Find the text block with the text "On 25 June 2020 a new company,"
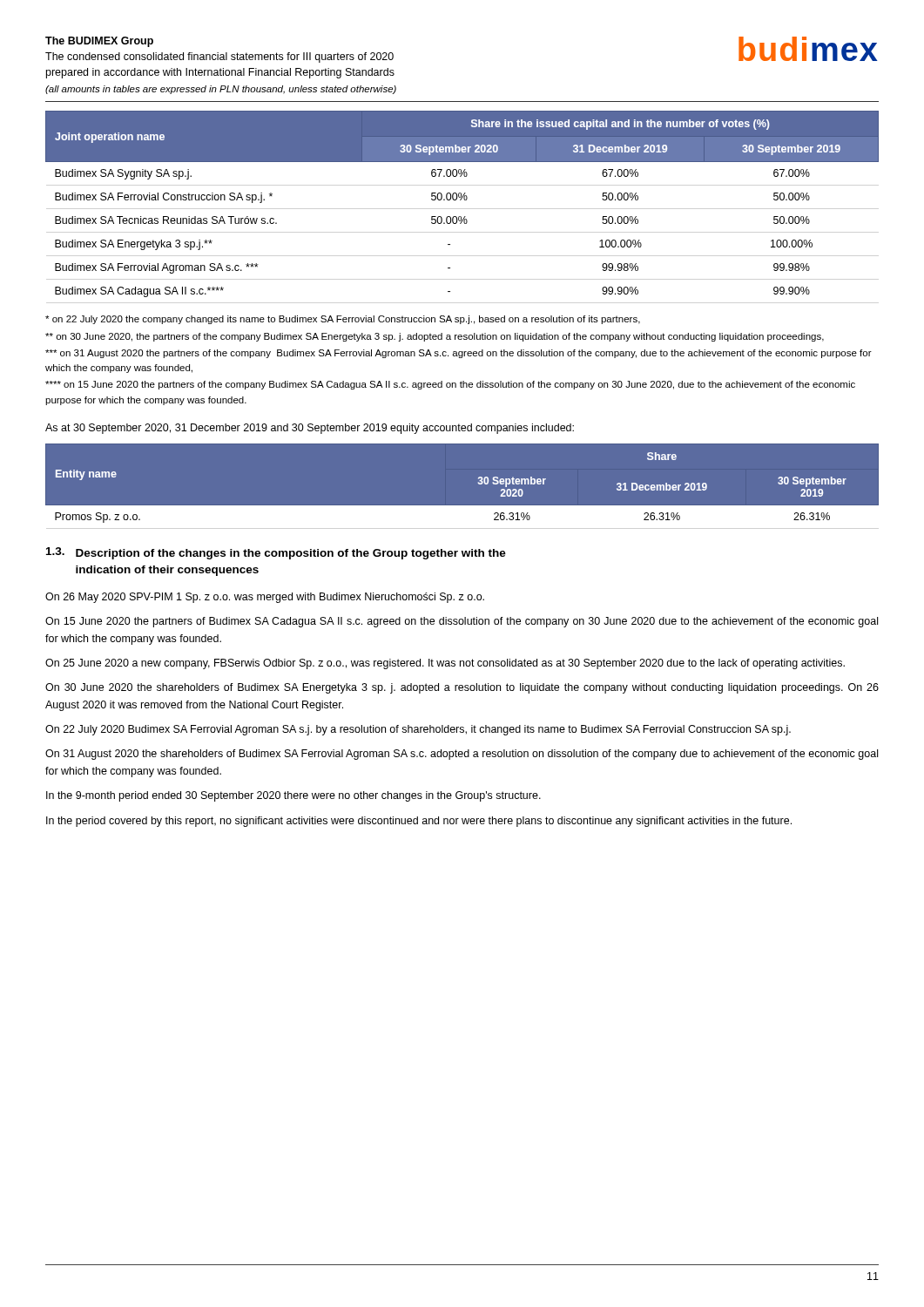The width and height of the screenshot is (924, 1307). click(x=445, y=663)
